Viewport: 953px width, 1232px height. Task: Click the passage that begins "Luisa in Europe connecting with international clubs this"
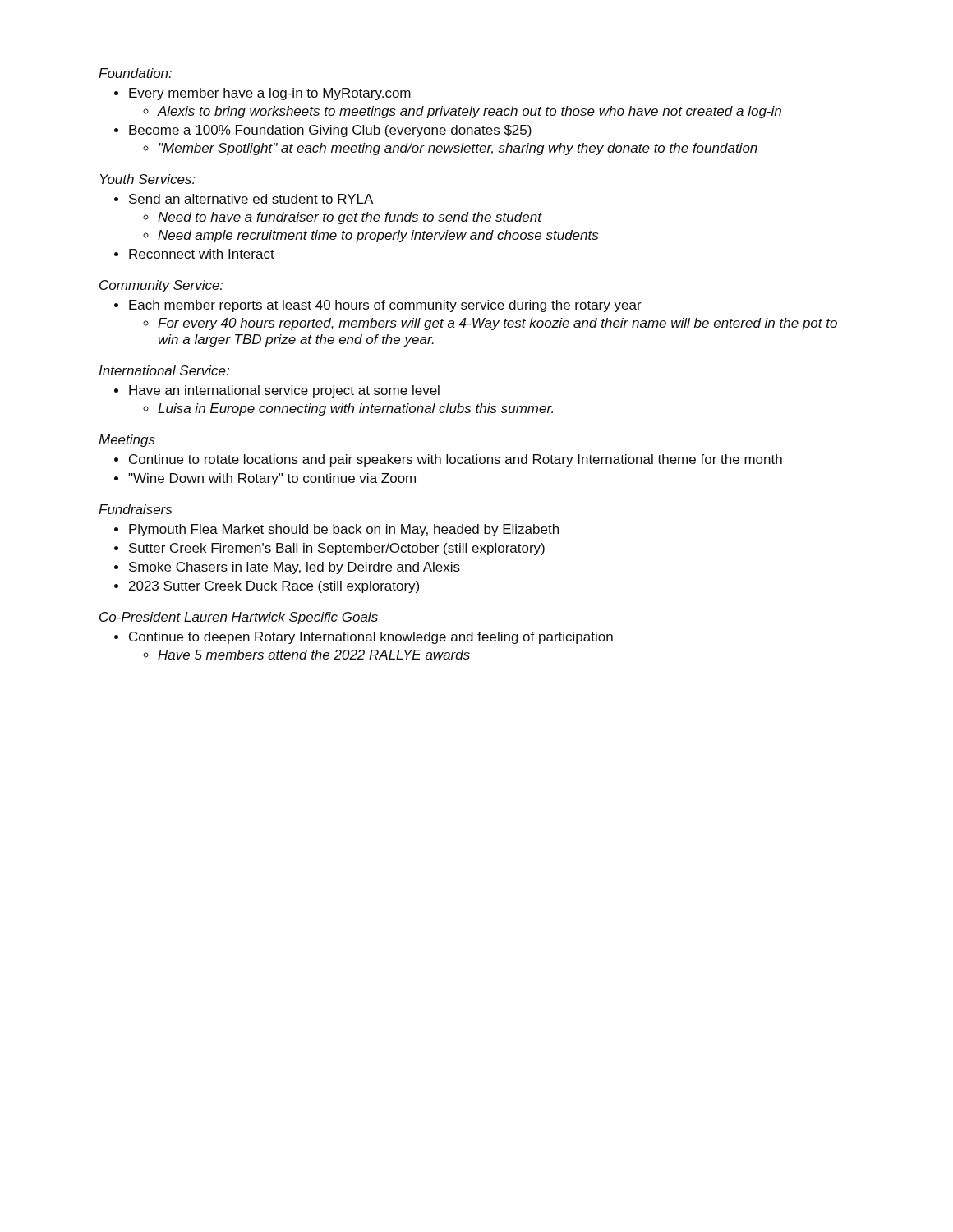click(x=356, y=409)
